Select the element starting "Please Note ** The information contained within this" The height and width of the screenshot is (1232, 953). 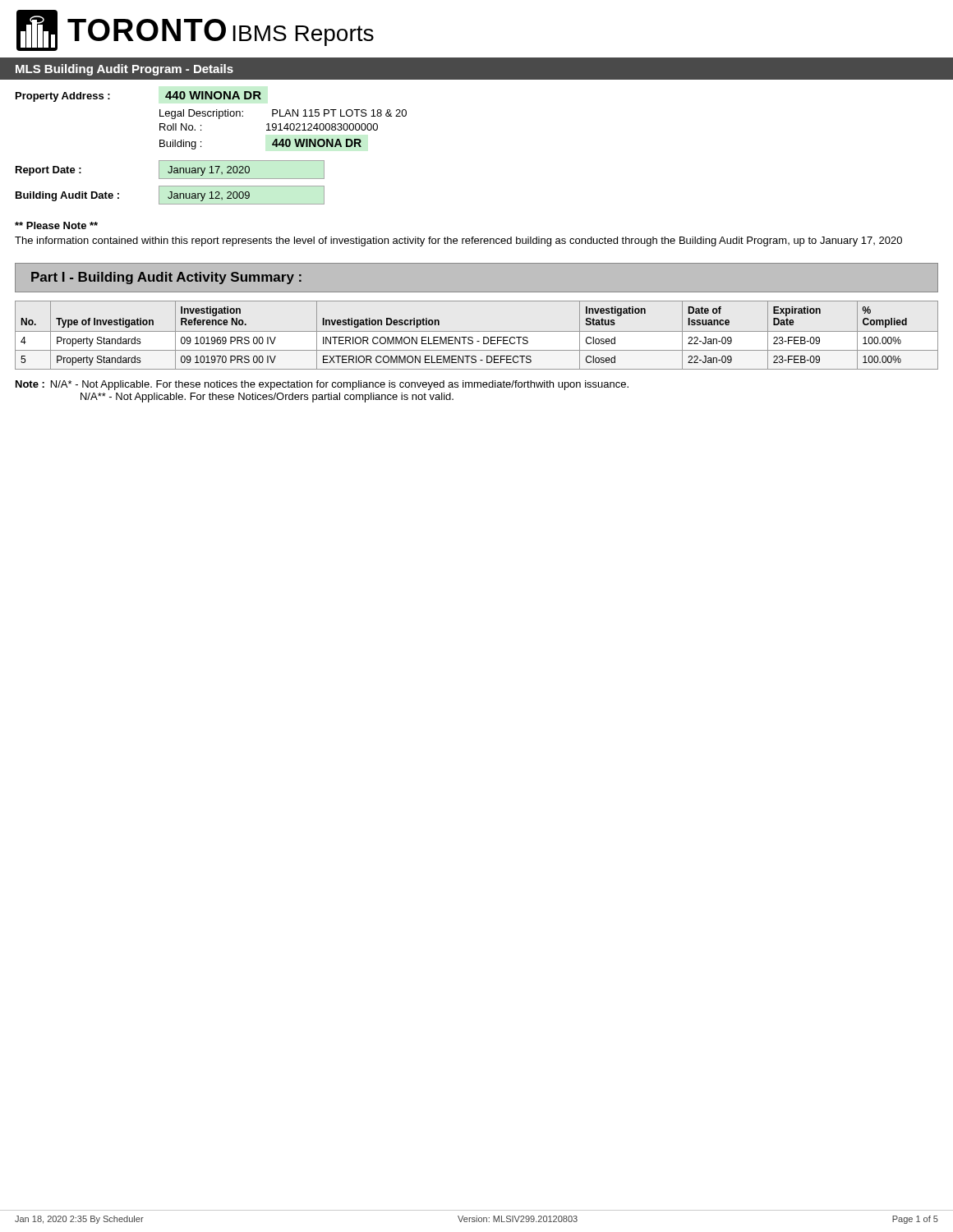point(476,233)
